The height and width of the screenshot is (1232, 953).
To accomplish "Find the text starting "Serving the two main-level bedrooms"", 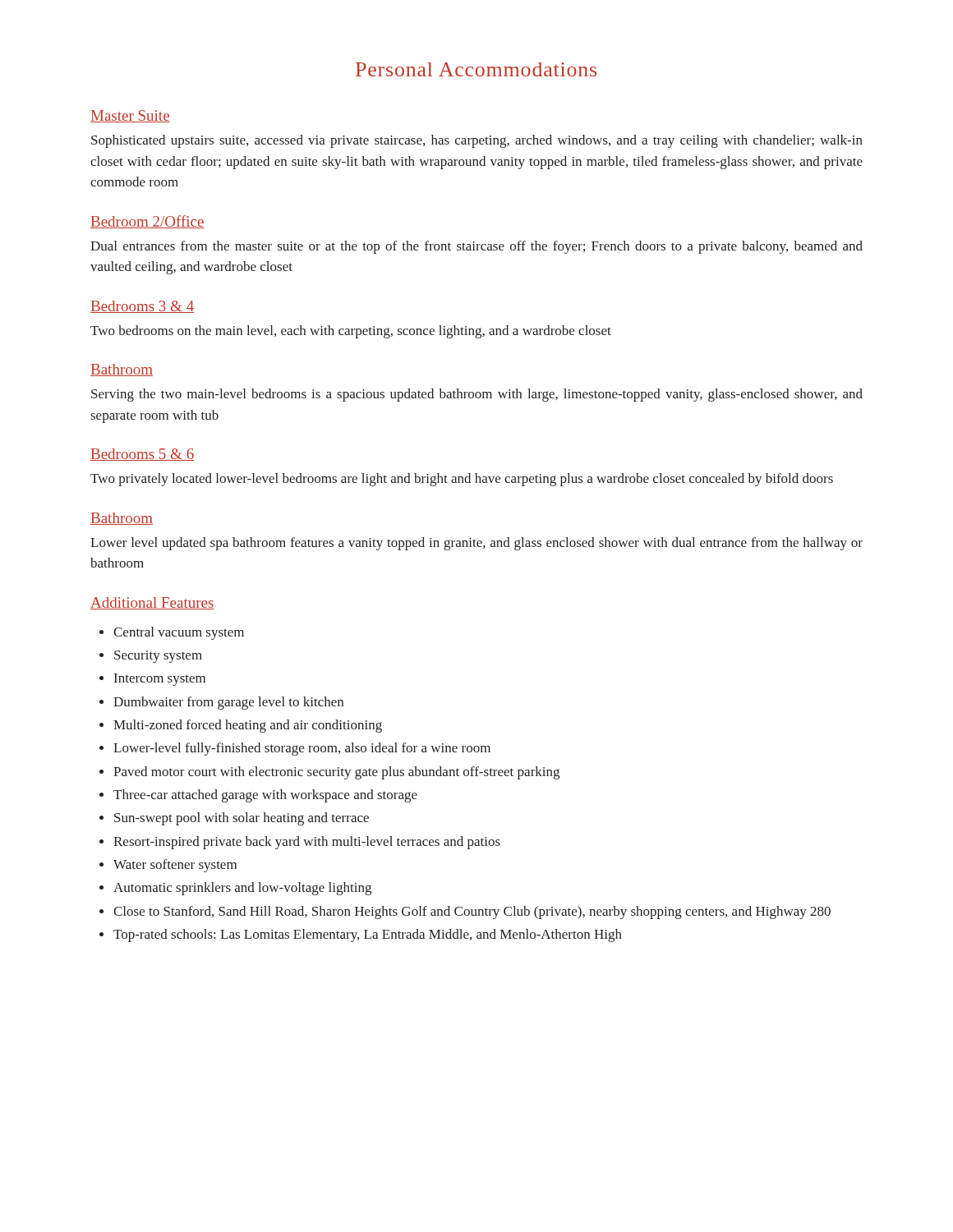I will pos(476,404).
